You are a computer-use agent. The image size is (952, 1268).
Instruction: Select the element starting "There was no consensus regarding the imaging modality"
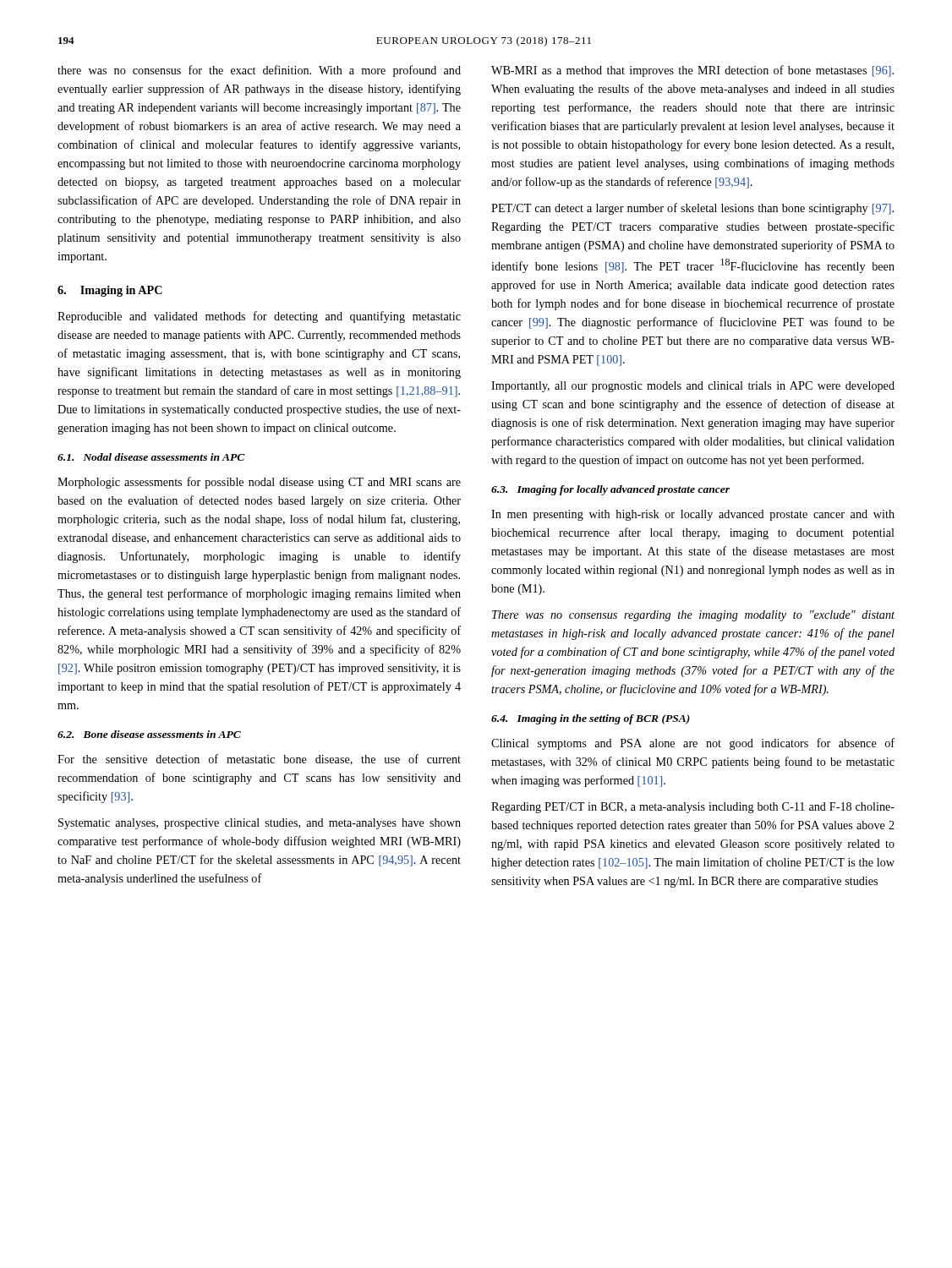(693, 651)
